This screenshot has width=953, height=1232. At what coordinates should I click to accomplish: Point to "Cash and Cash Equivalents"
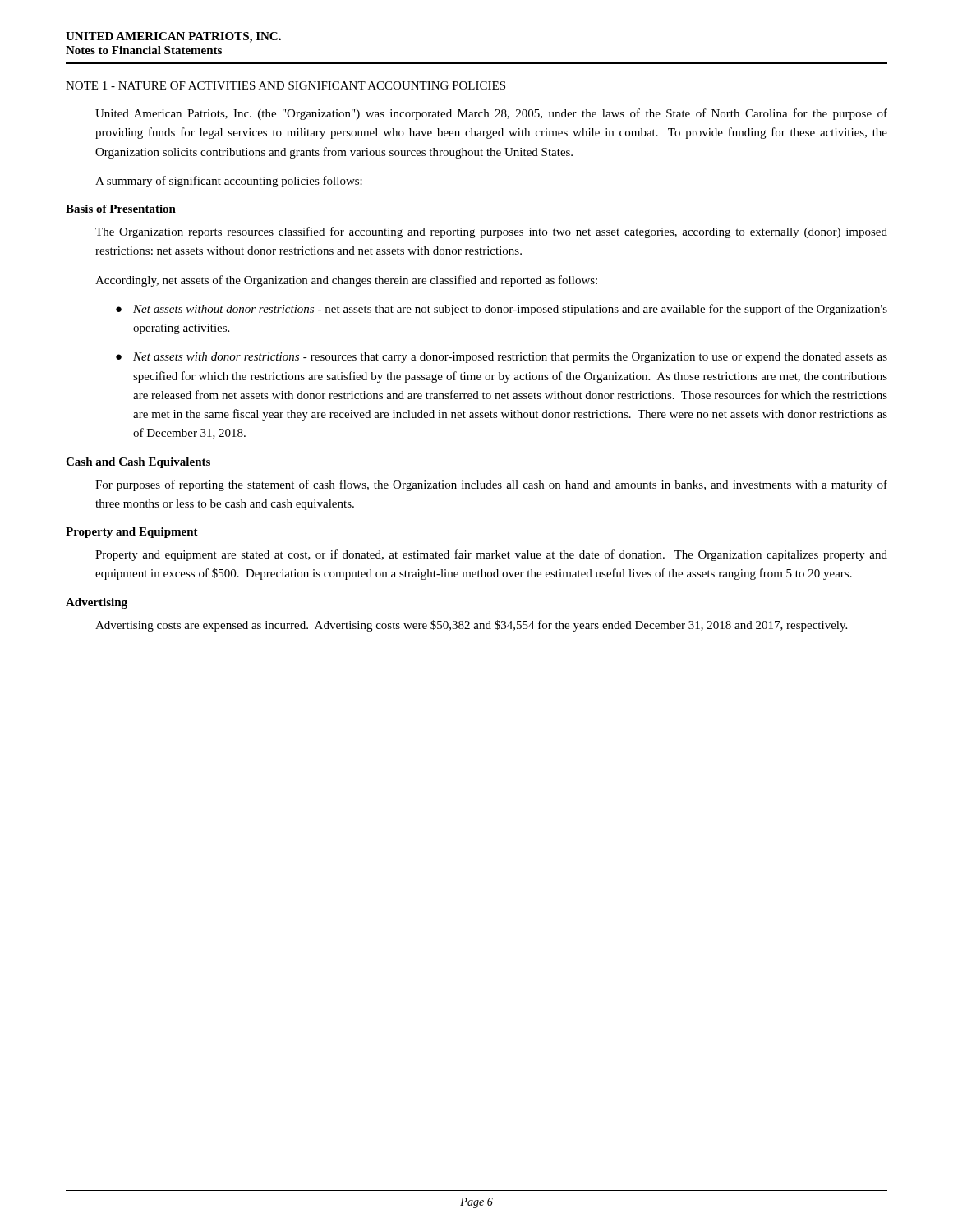(x=138, y=461)
